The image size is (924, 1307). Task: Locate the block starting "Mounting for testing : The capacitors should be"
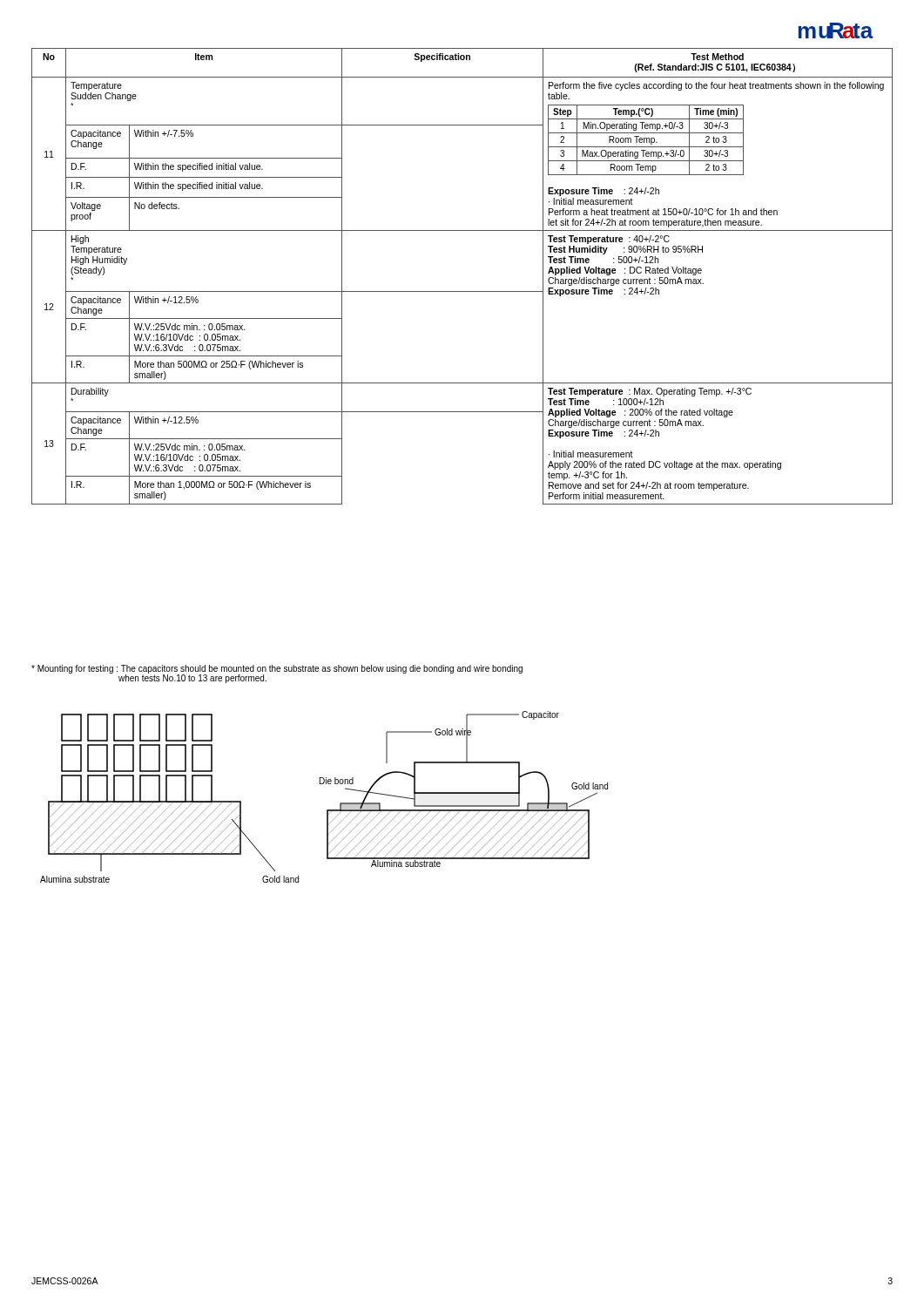click(277, 674)
